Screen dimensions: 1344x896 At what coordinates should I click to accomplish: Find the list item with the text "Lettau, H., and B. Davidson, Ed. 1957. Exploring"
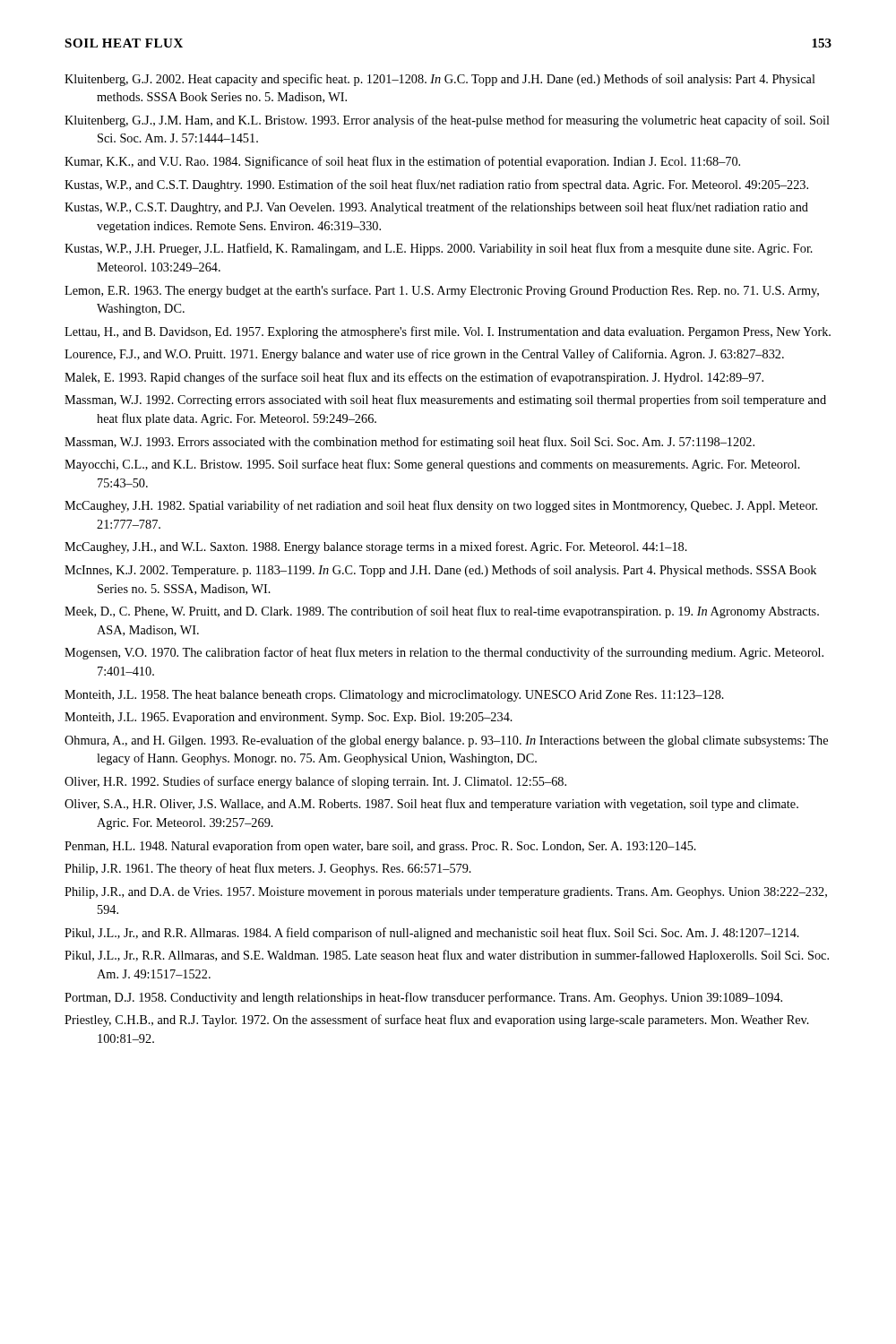pos(448,331)
